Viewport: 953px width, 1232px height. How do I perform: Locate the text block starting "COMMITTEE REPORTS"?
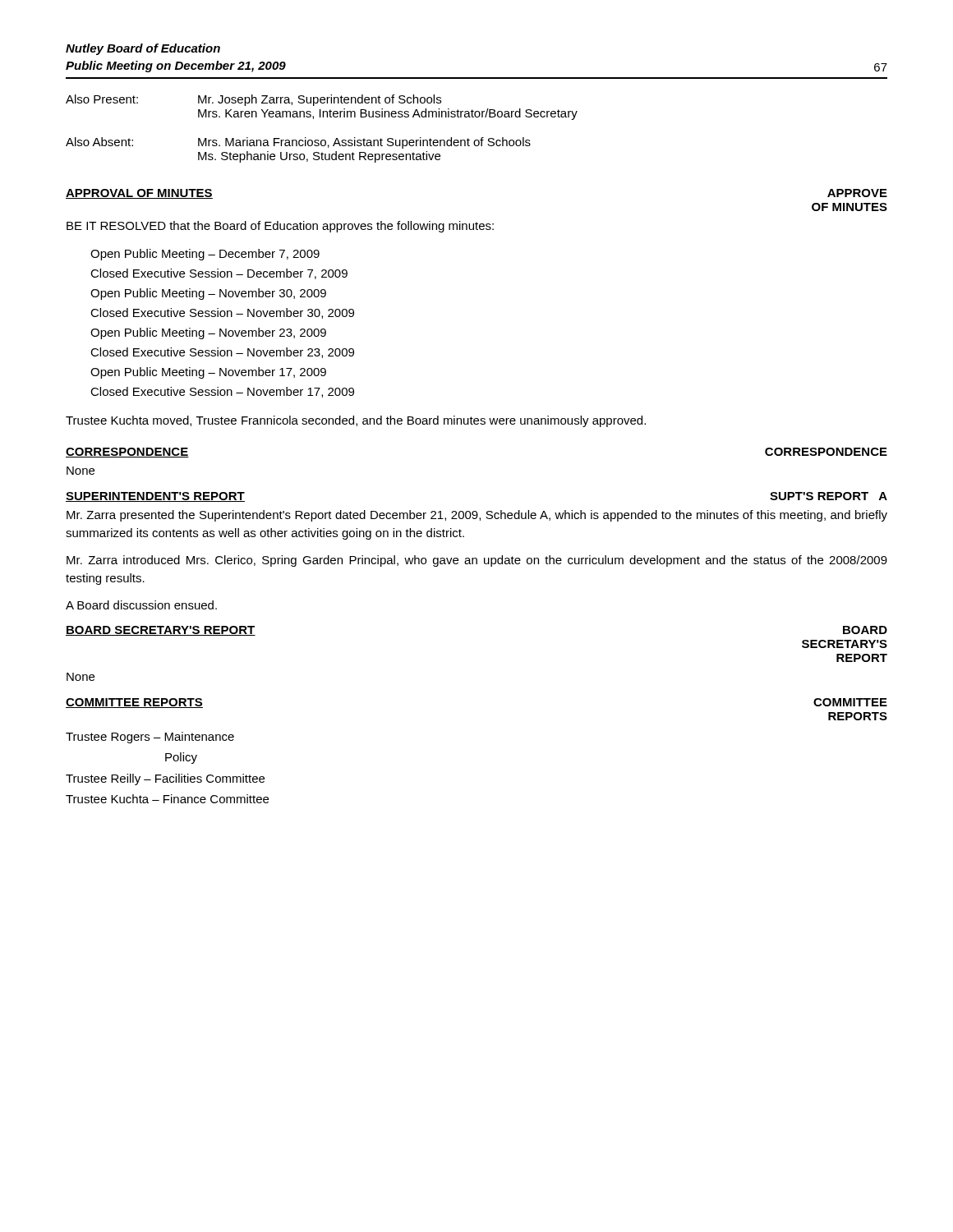pos(134,701)
